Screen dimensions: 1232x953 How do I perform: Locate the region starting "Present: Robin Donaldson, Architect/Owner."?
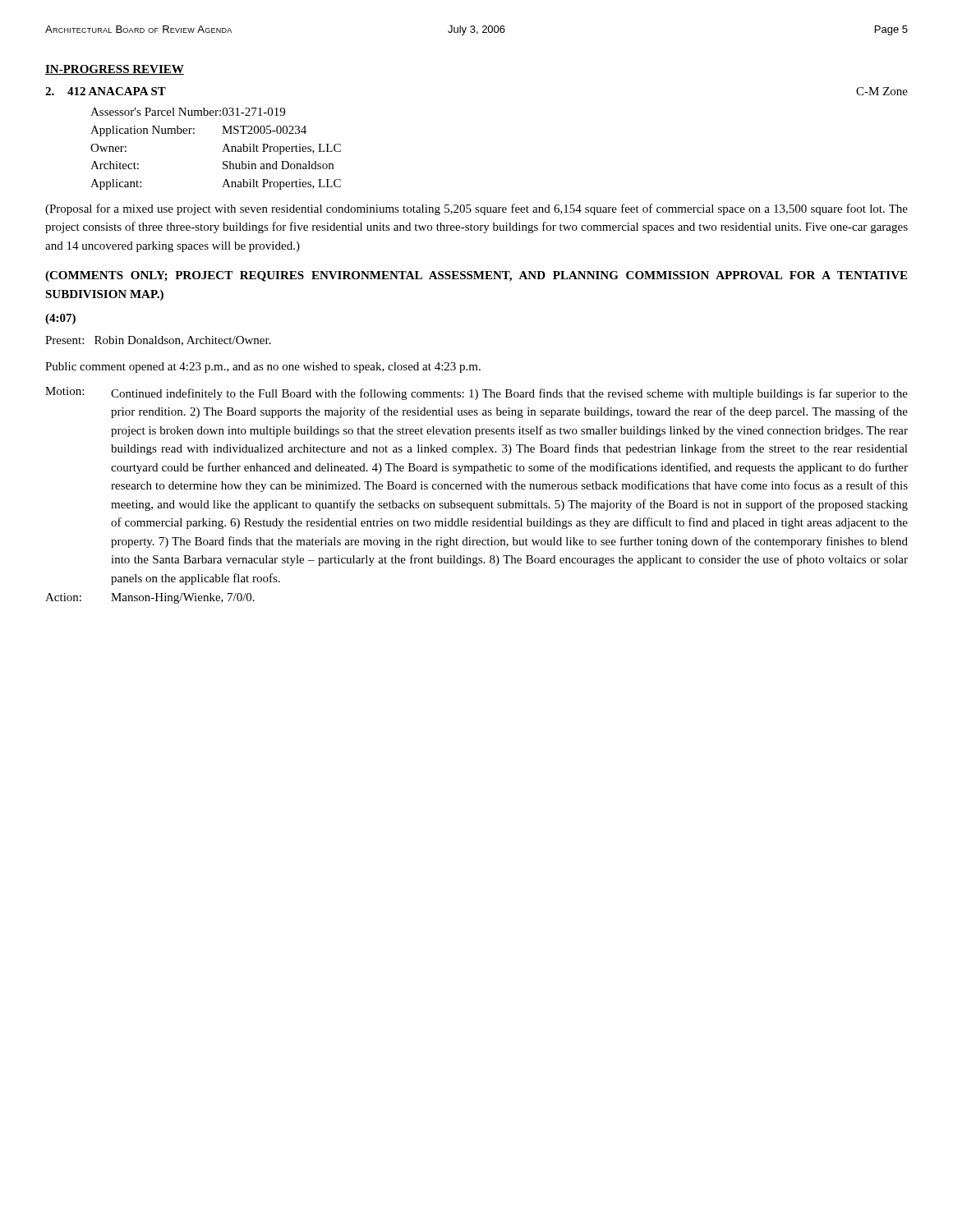coord(158,340)
